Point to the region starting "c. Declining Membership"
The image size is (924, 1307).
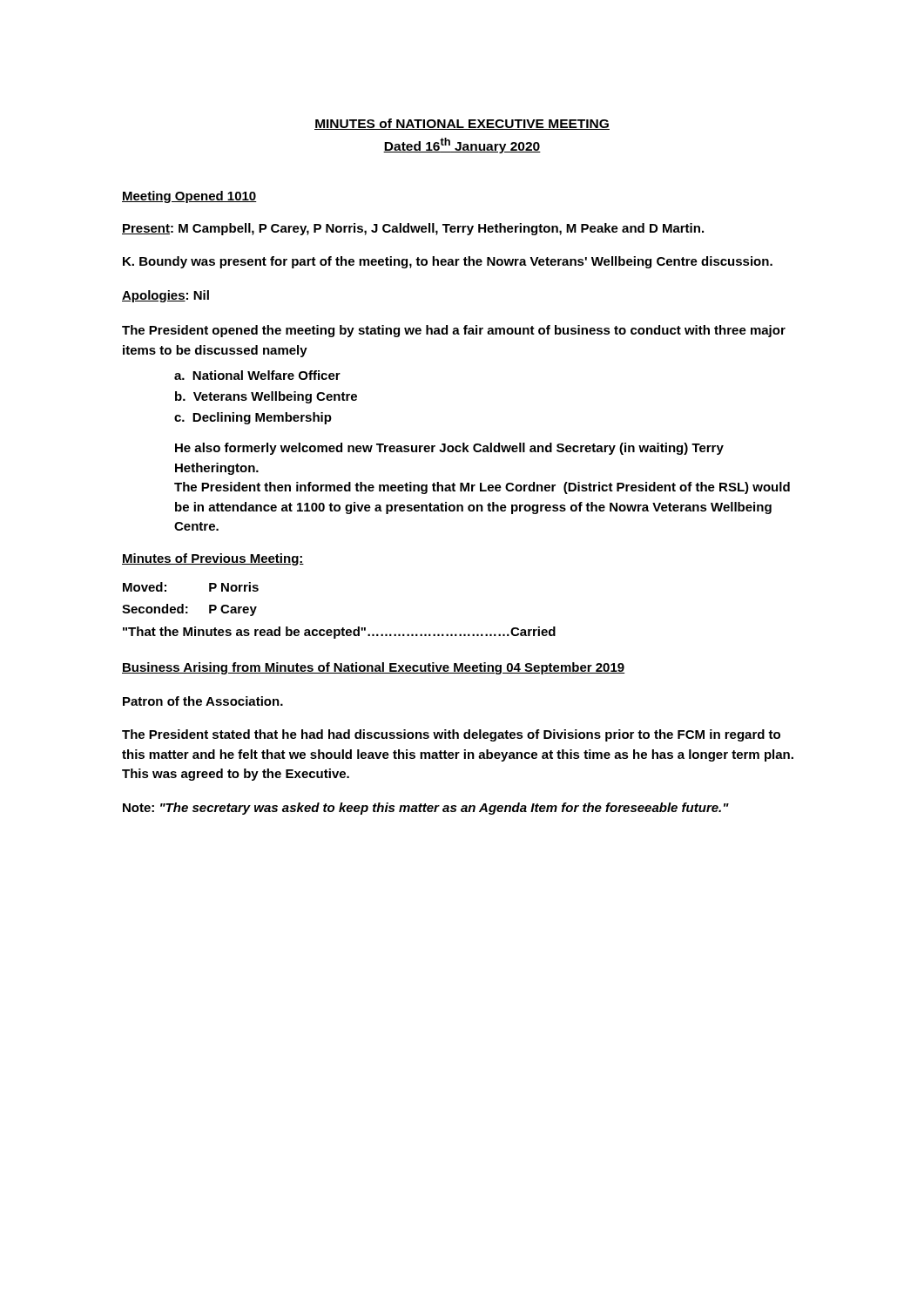(x=253, y=417)
